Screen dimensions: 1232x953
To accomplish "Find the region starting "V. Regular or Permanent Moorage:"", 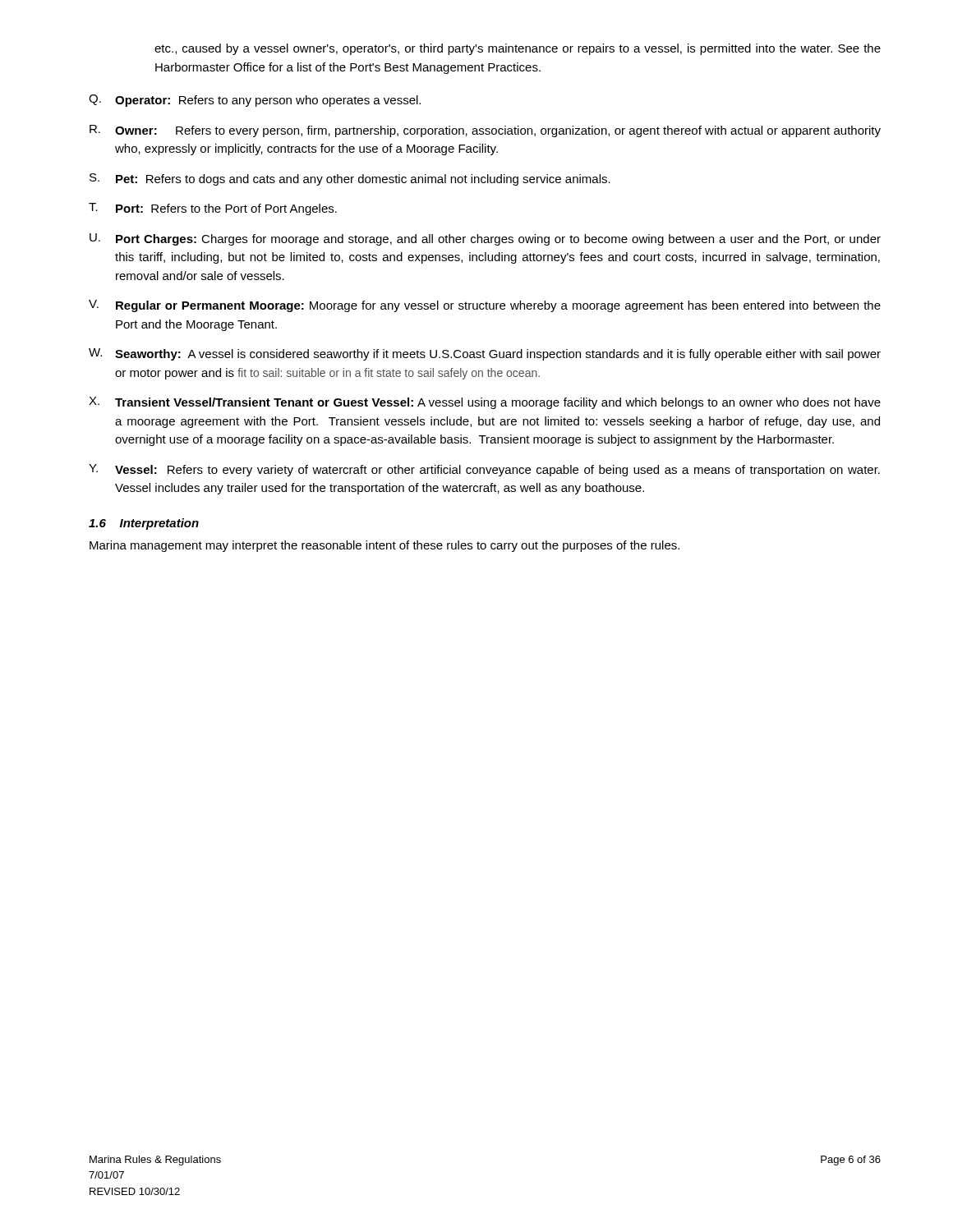I will pyautogui.click(x=485, y=315).
